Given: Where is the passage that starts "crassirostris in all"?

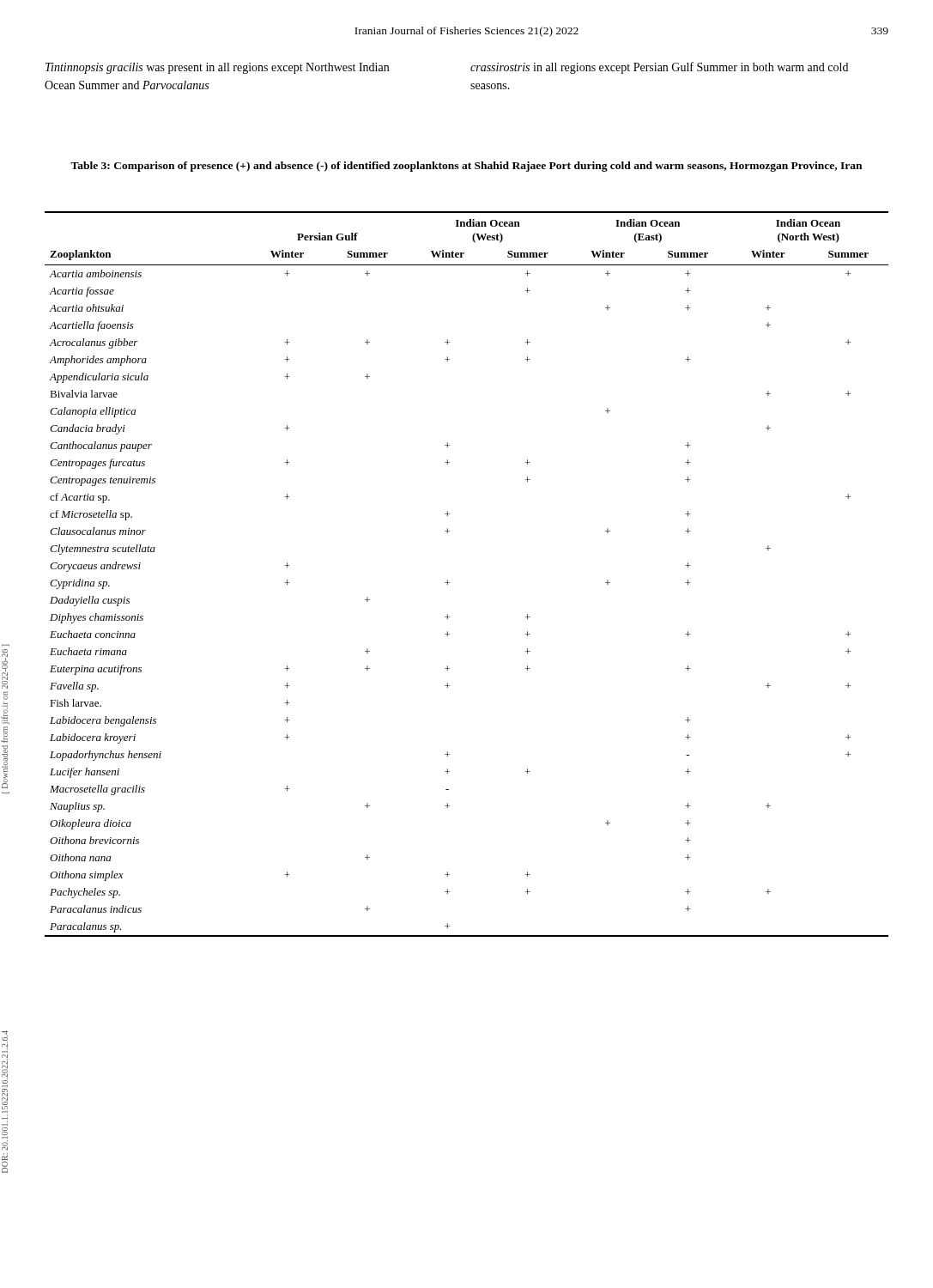Looking at the screenshot, I should pyautogui.click(x=659, y=77).
